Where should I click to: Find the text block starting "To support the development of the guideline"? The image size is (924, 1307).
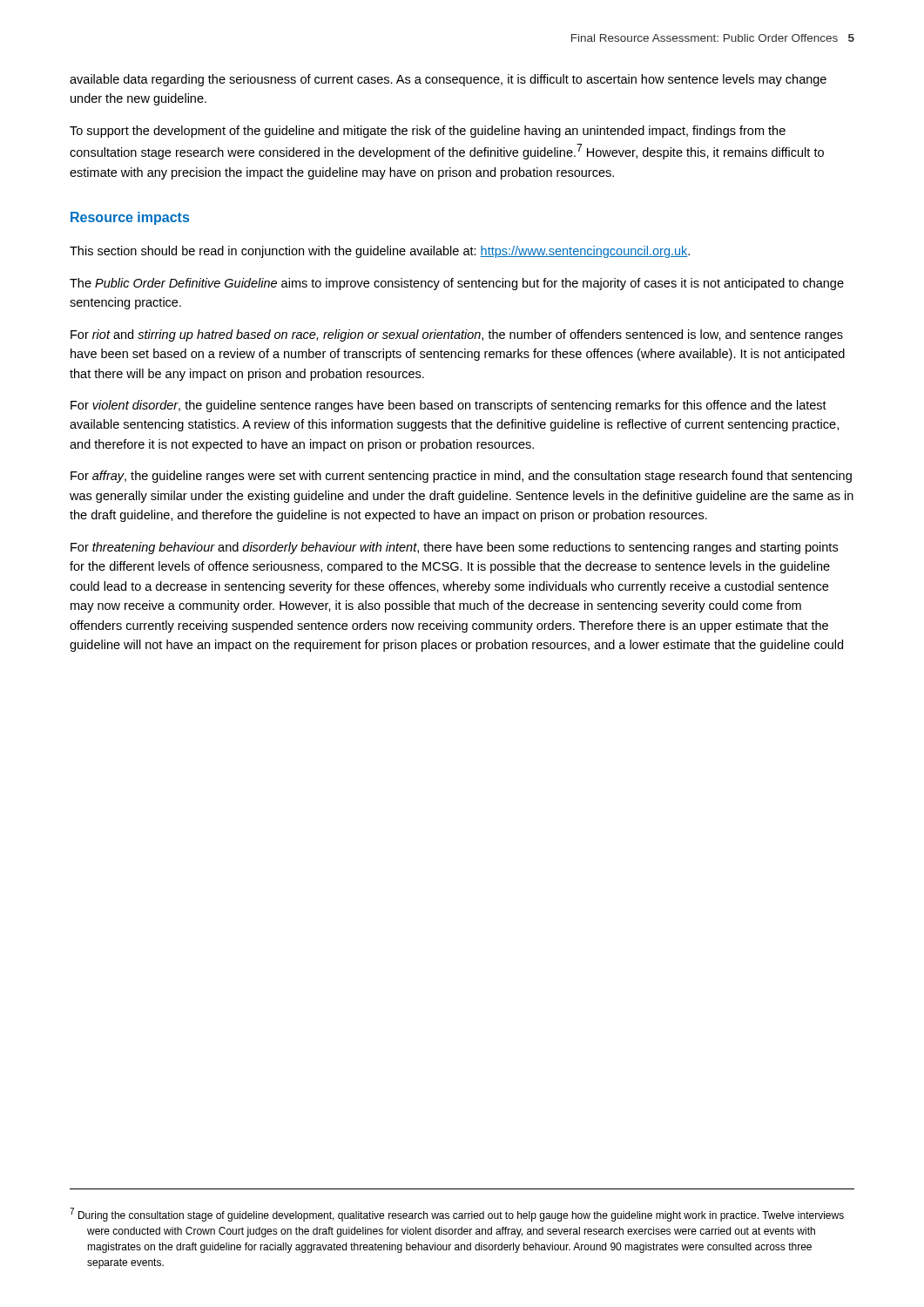447,151
